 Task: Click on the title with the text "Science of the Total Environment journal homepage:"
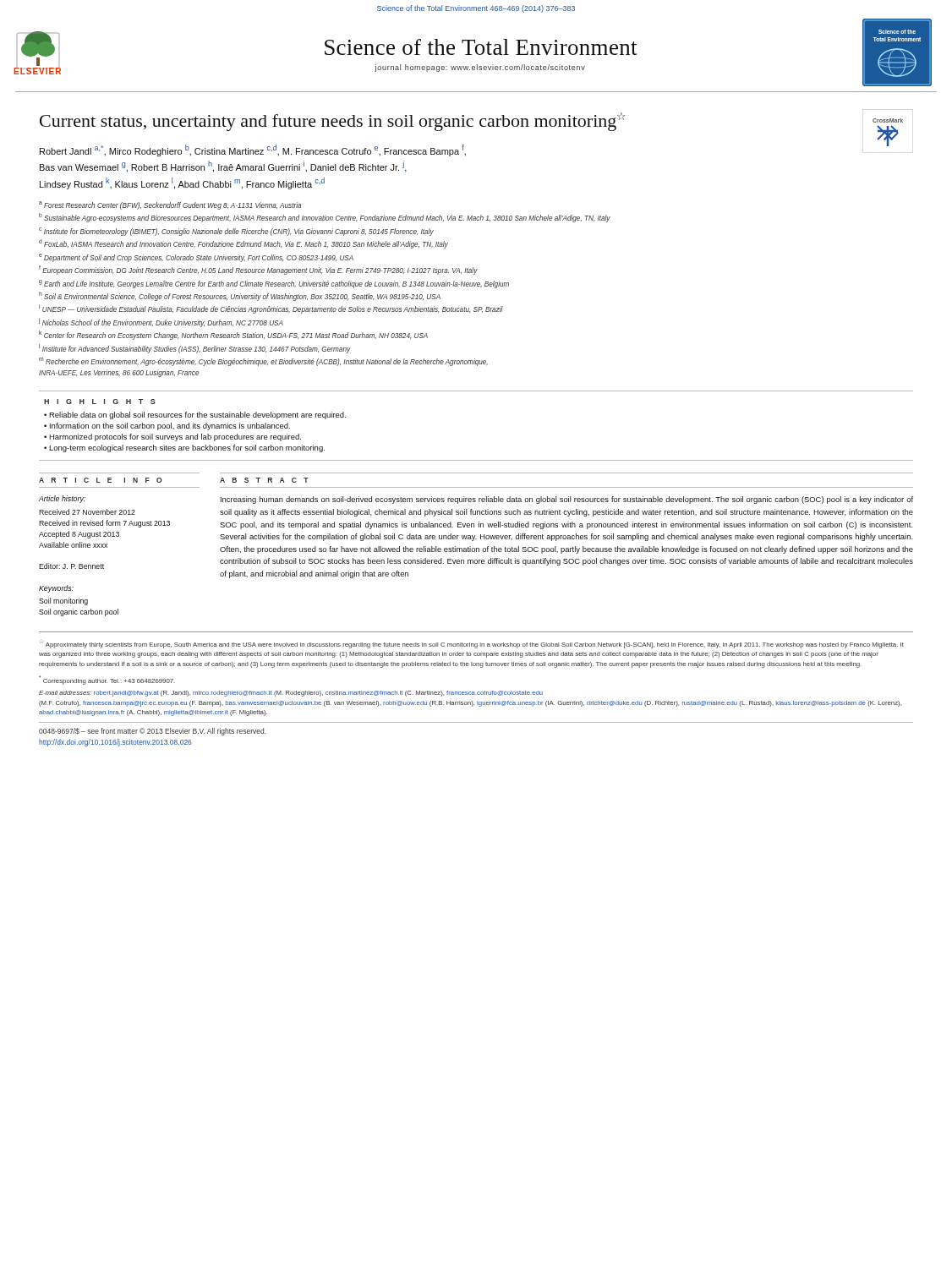(480, 53)
